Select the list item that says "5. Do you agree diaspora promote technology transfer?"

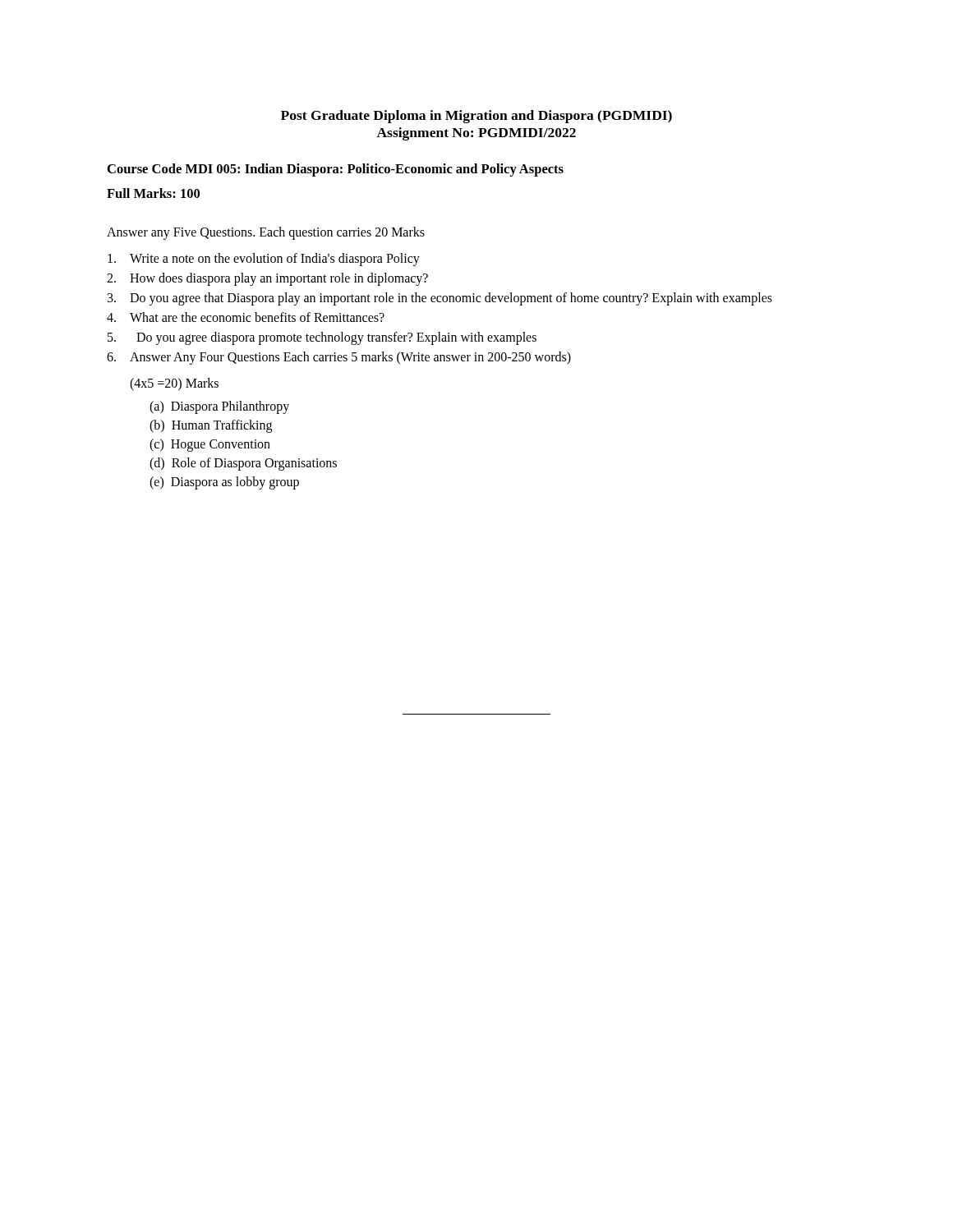point(322,338)
